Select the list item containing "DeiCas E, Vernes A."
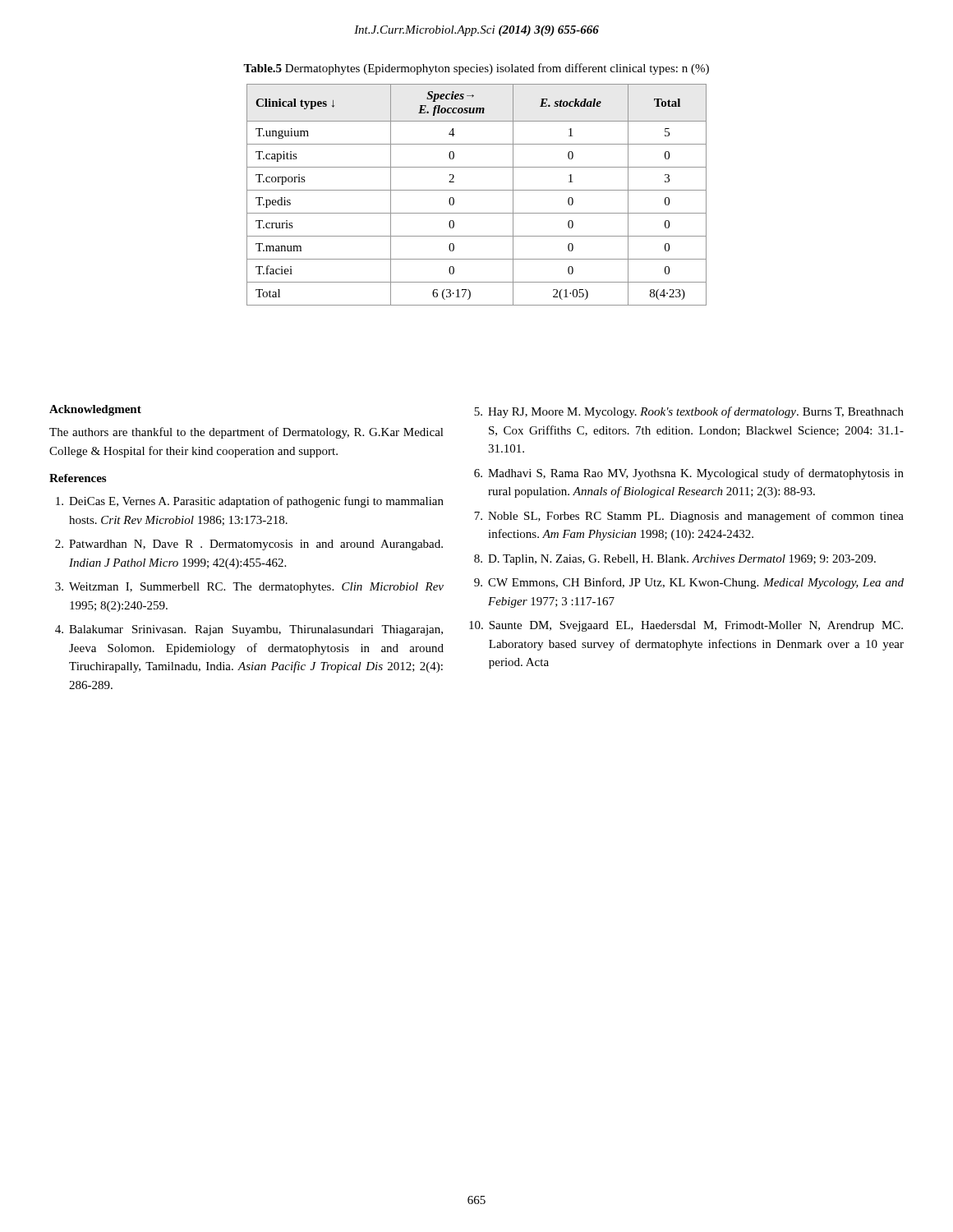Viewport: 953px width, 1232px height. tap(246, 510)
